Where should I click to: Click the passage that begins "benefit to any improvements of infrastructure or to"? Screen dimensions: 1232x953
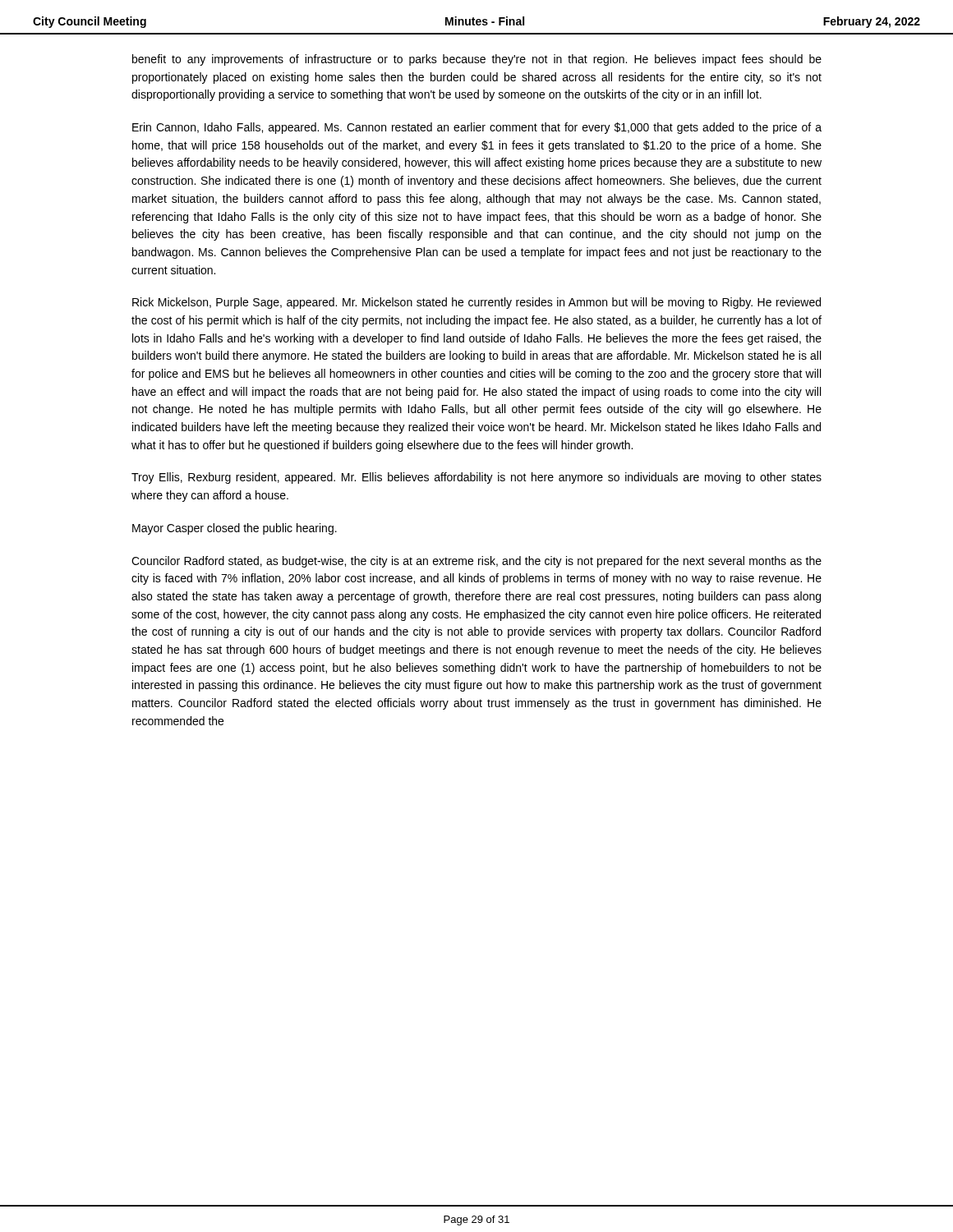476,77
